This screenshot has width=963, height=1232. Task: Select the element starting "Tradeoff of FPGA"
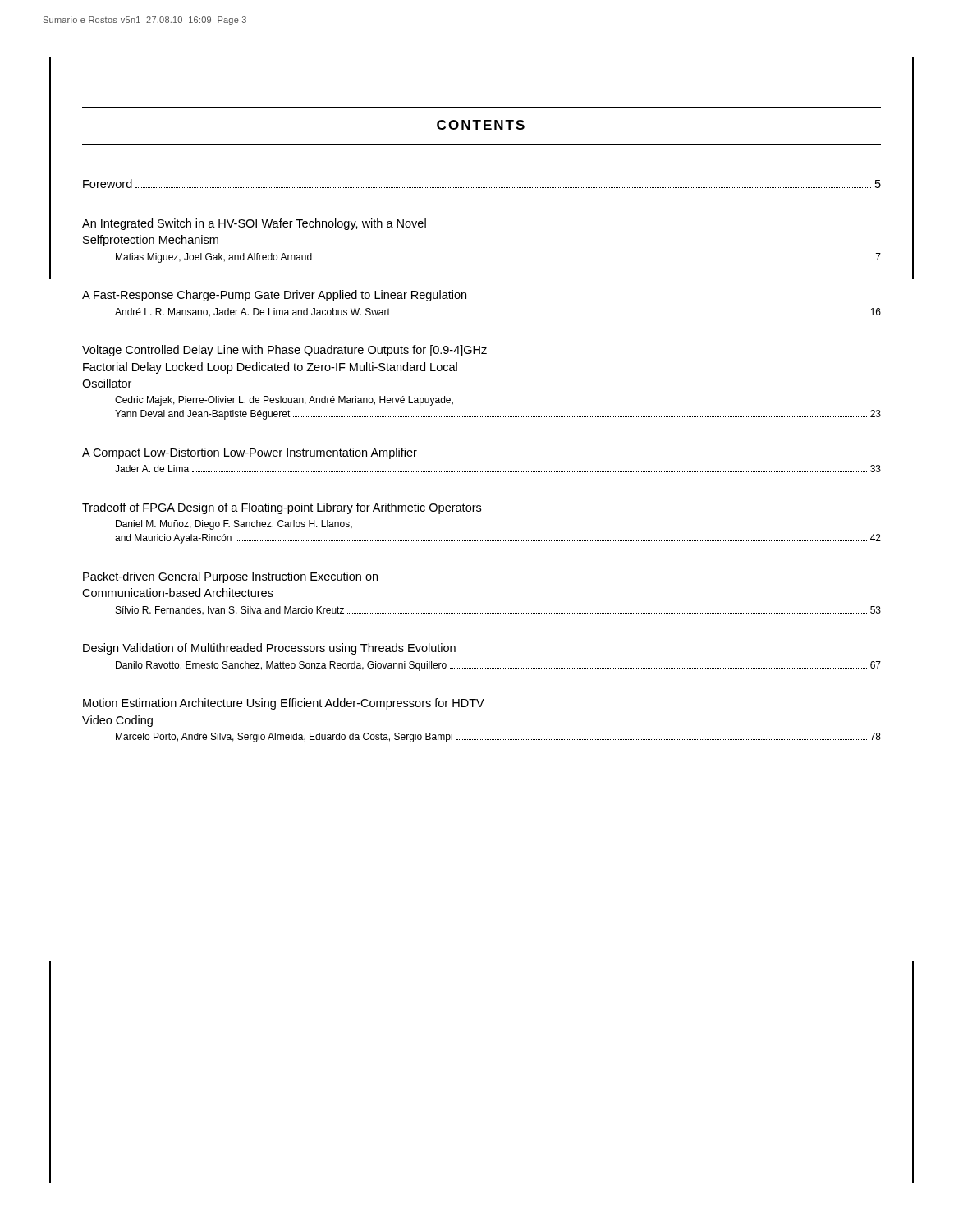(x=482, y=522)
